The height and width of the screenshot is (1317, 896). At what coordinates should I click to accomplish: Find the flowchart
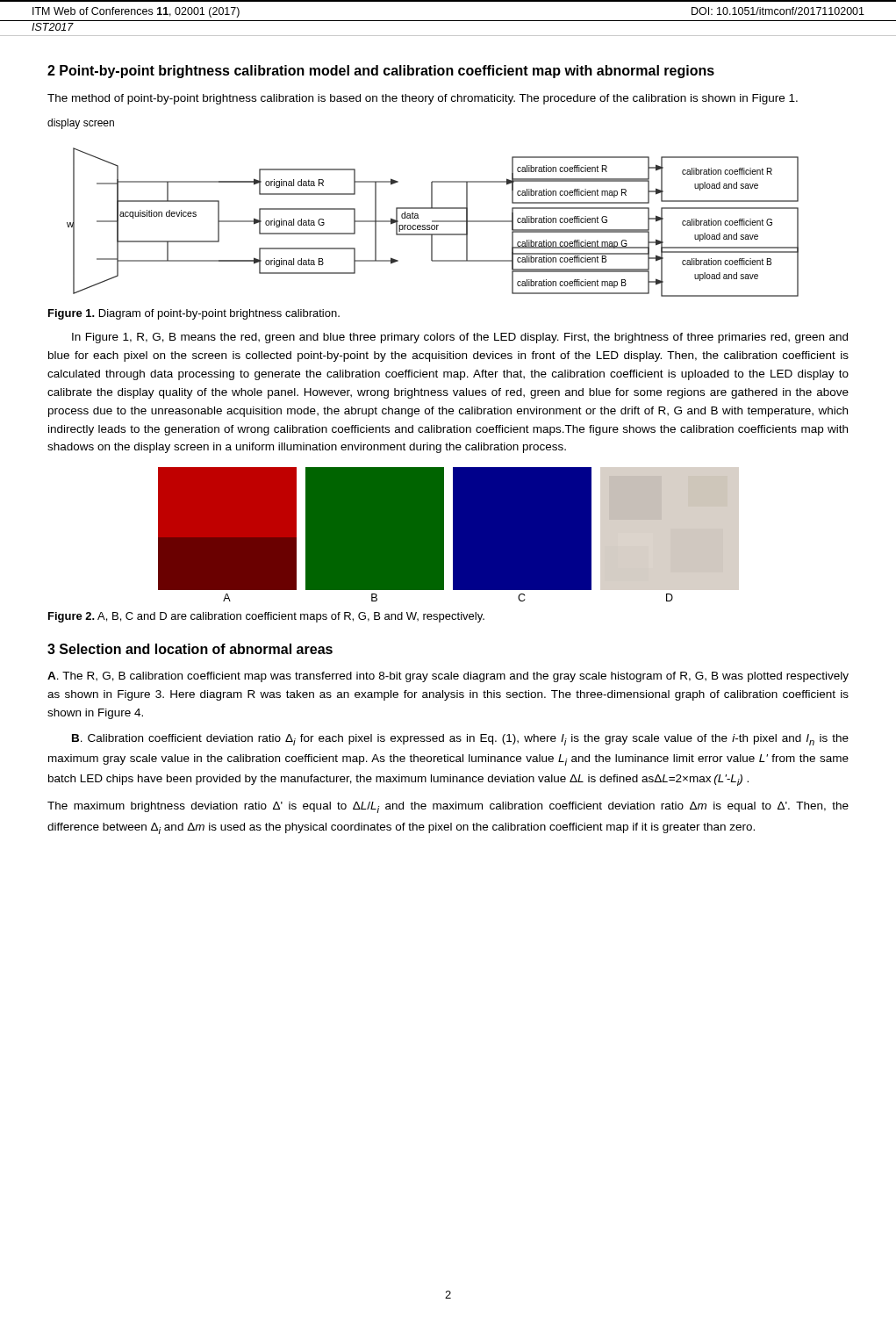(448, 209)
